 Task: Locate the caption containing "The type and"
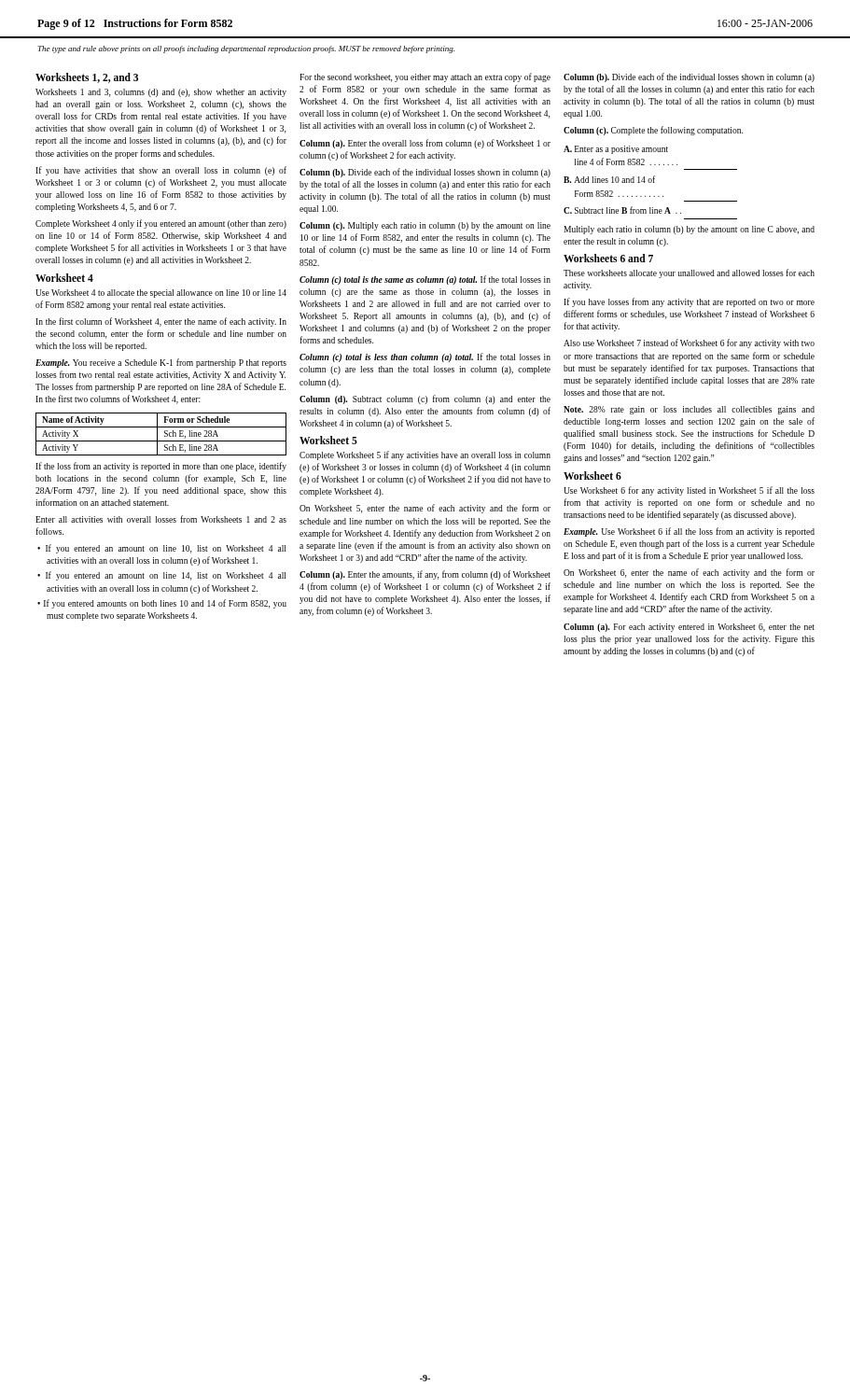click(246, 49)
